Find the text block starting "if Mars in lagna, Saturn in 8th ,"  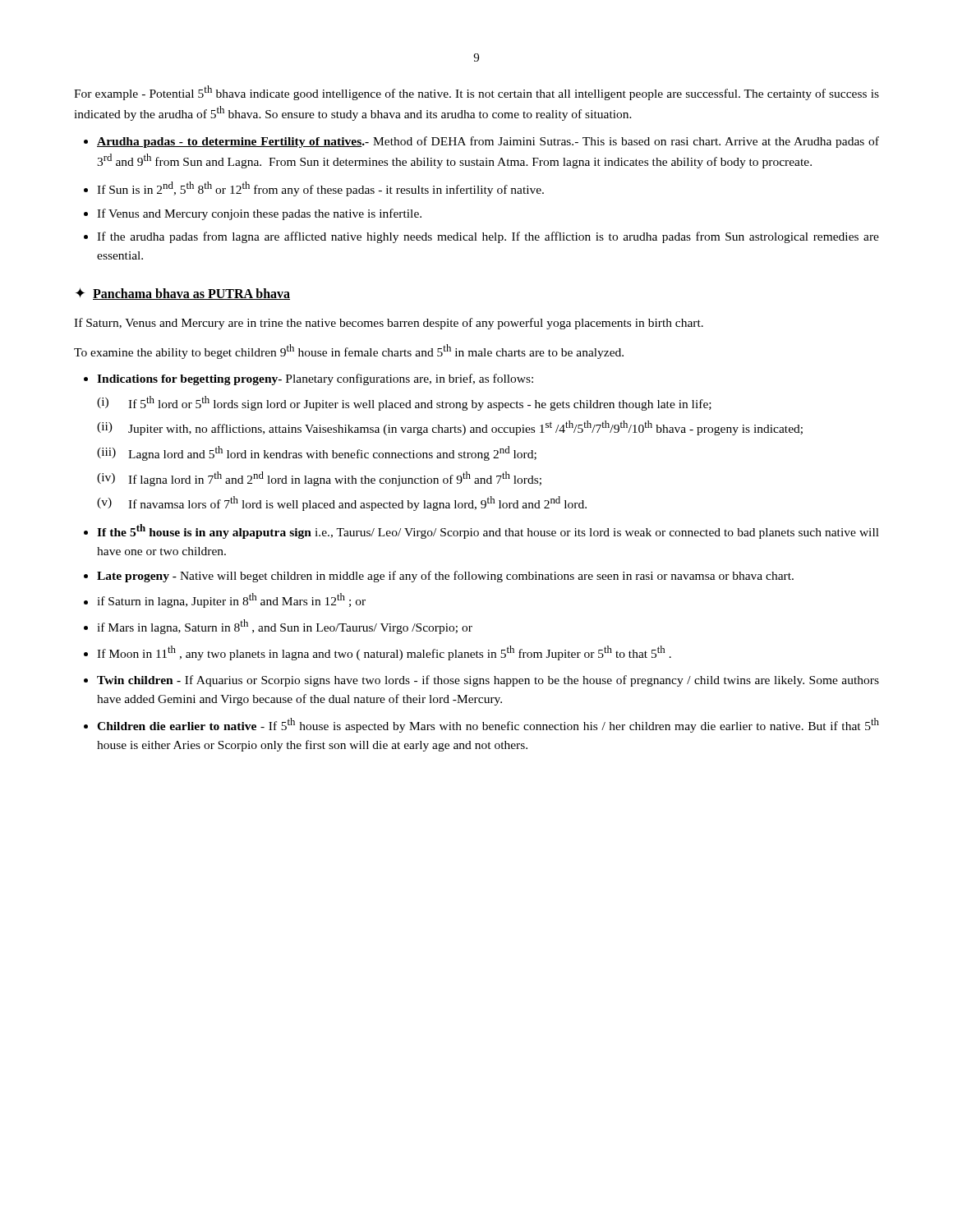tap(476, 627)
